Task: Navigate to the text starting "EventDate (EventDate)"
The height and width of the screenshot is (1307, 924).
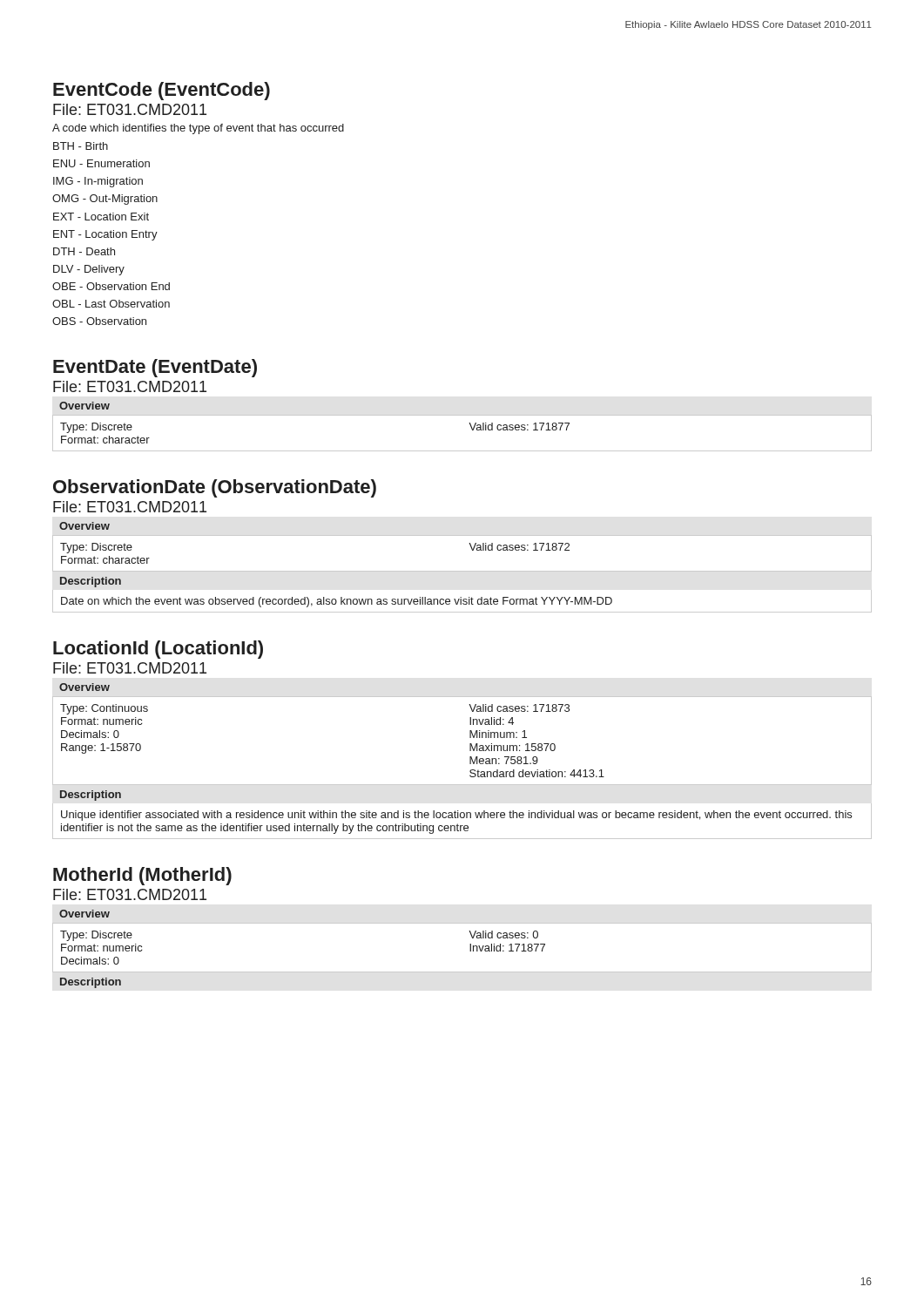Action: click(x=155, y=366)
